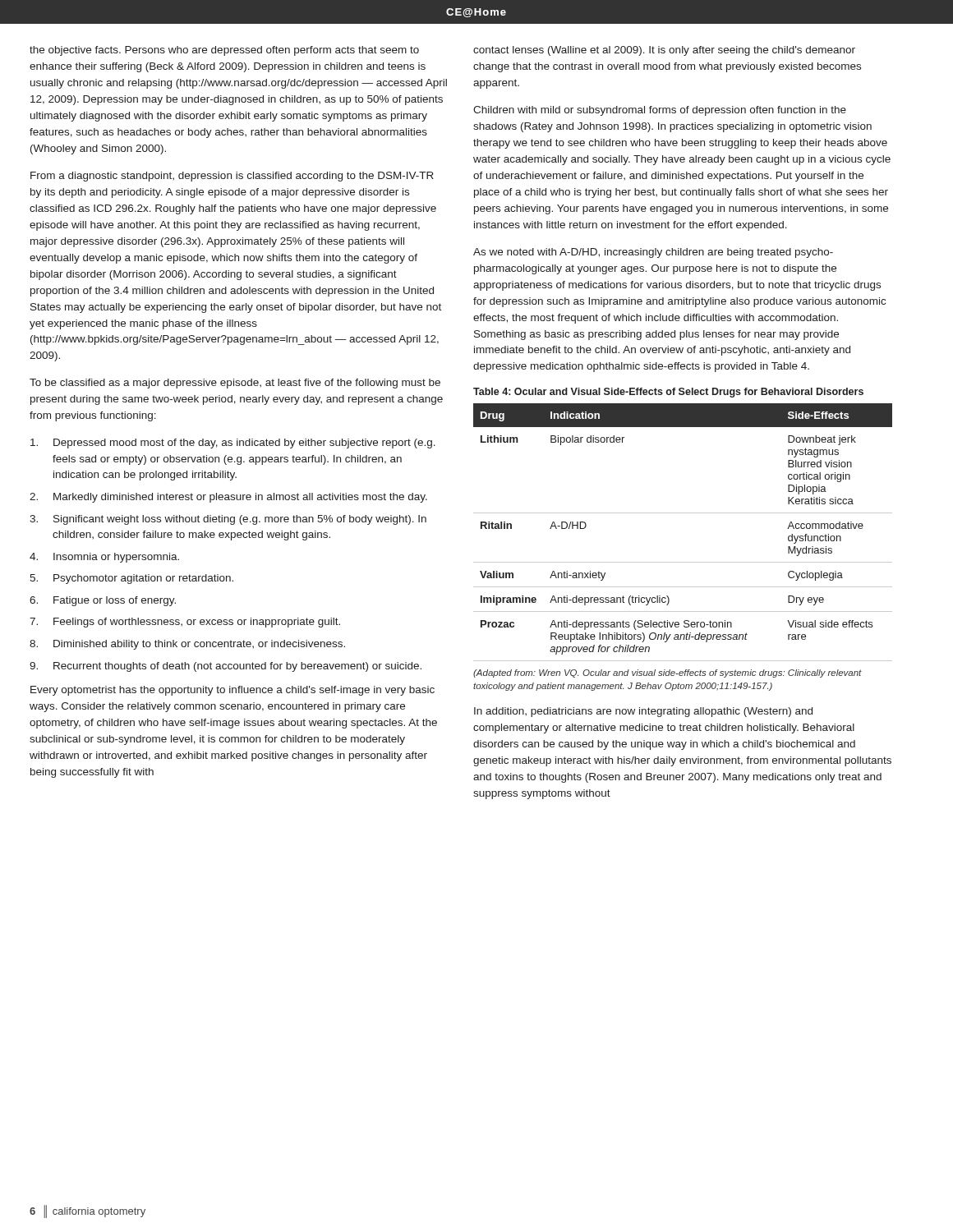Navigate to the text starting "From a diagnostic standpoint,"
953x1232 pixels.
coord(239,266)
